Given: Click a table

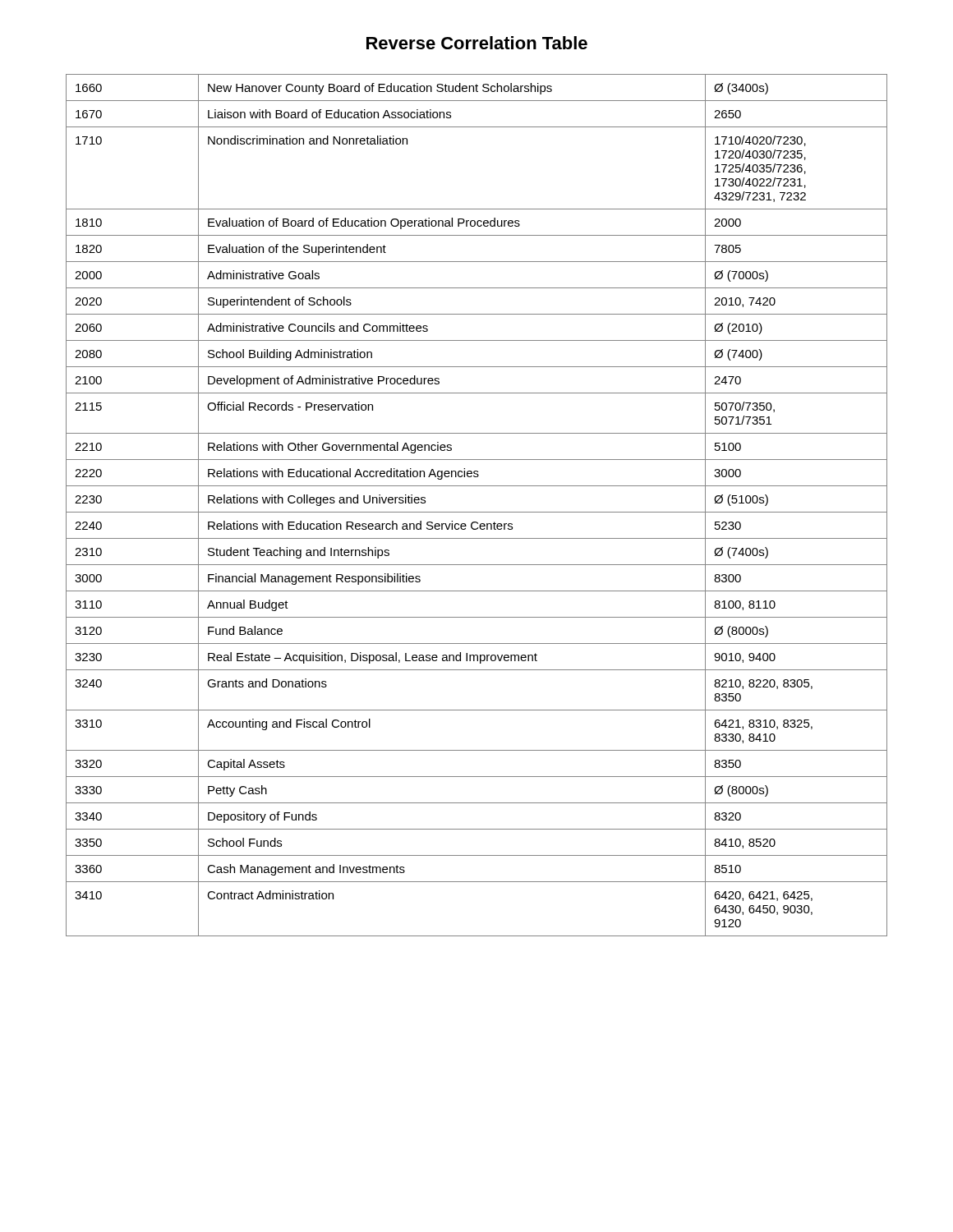Looking at the screenshot, I should pos(476,505).
